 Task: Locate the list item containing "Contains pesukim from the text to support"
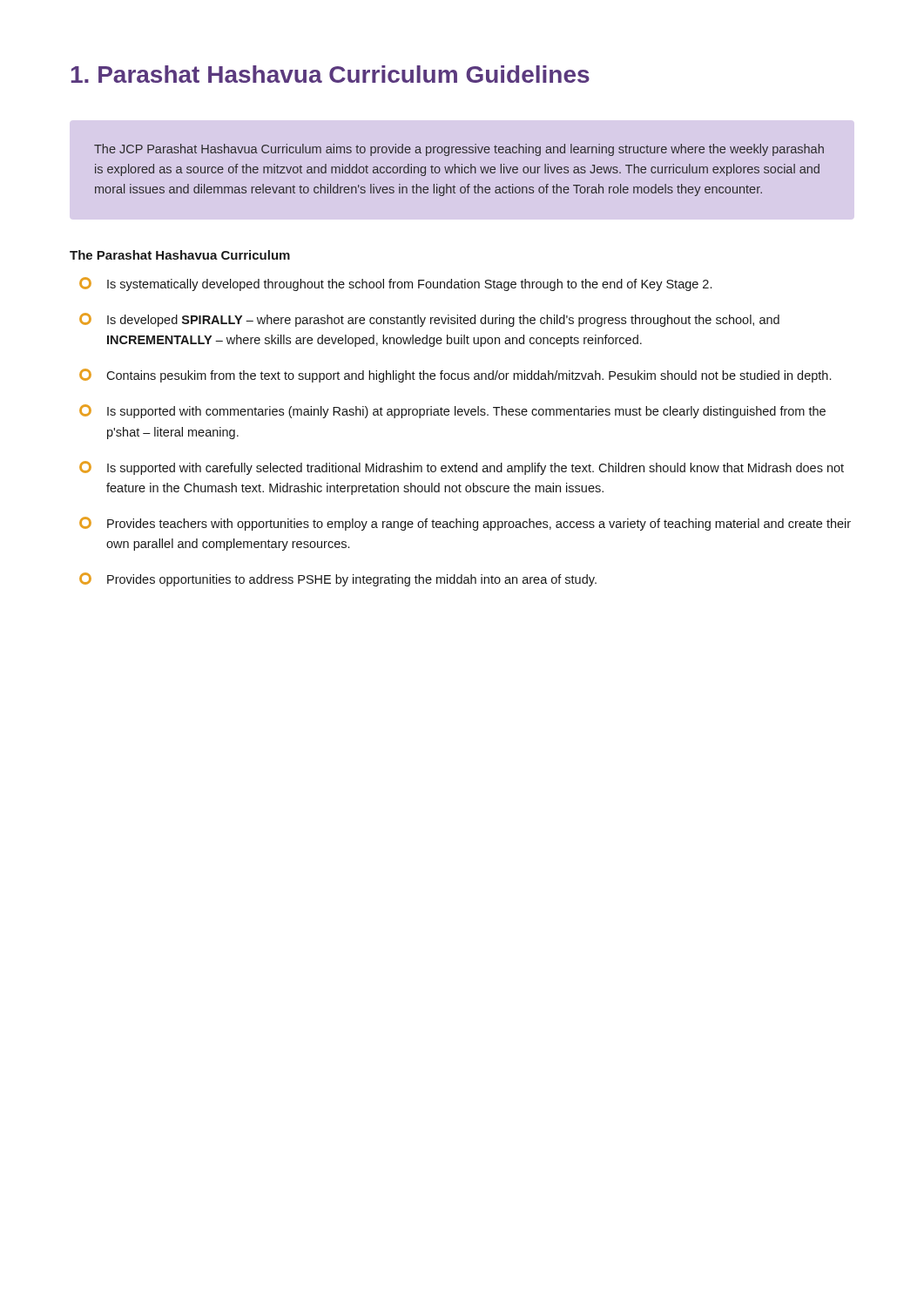click(x=466, y=376)
